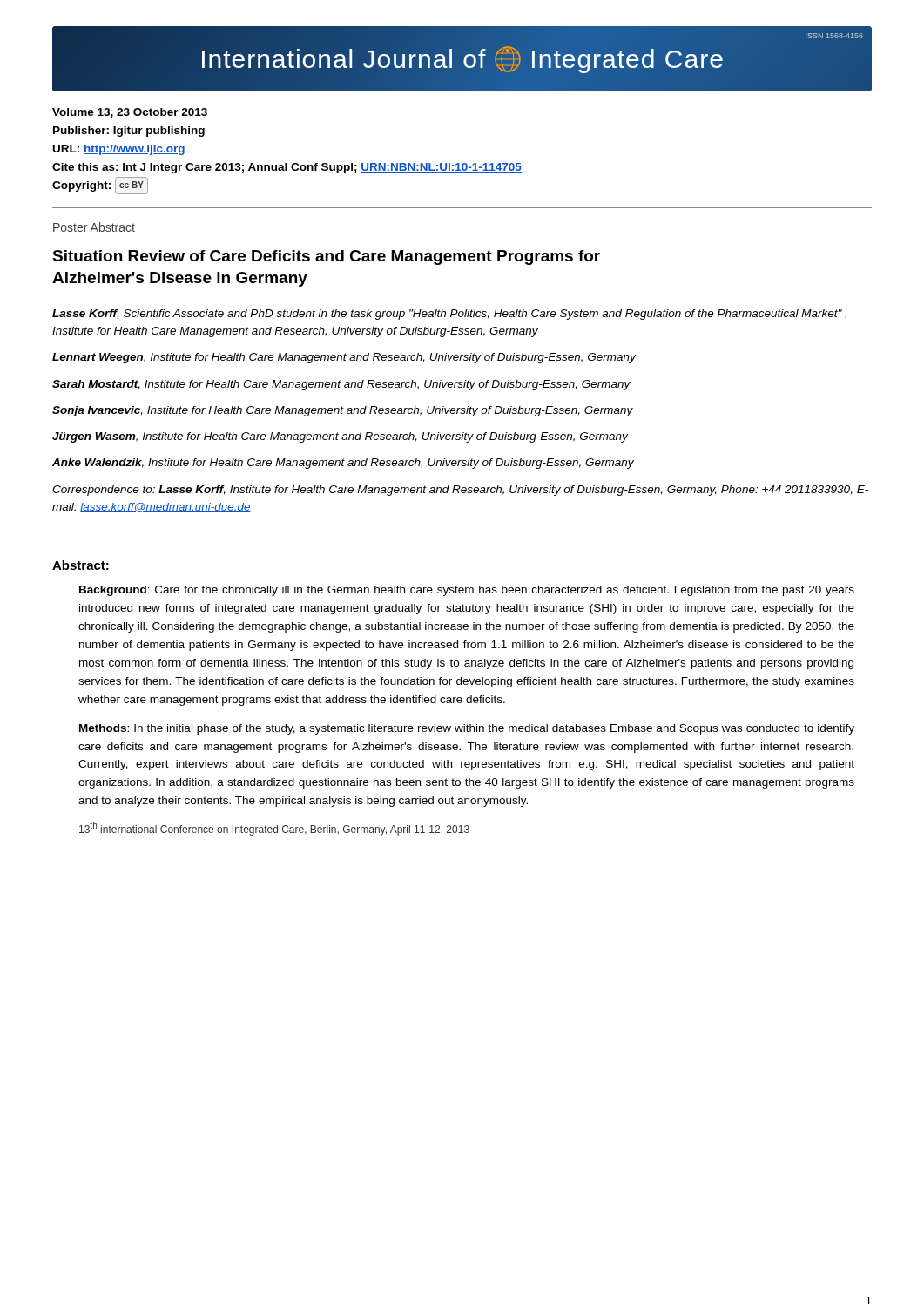Find the text block that reads "Anke Walendzik, Institute"
924x1307 pixels.
pyautogui.click(x=343, y=463)
